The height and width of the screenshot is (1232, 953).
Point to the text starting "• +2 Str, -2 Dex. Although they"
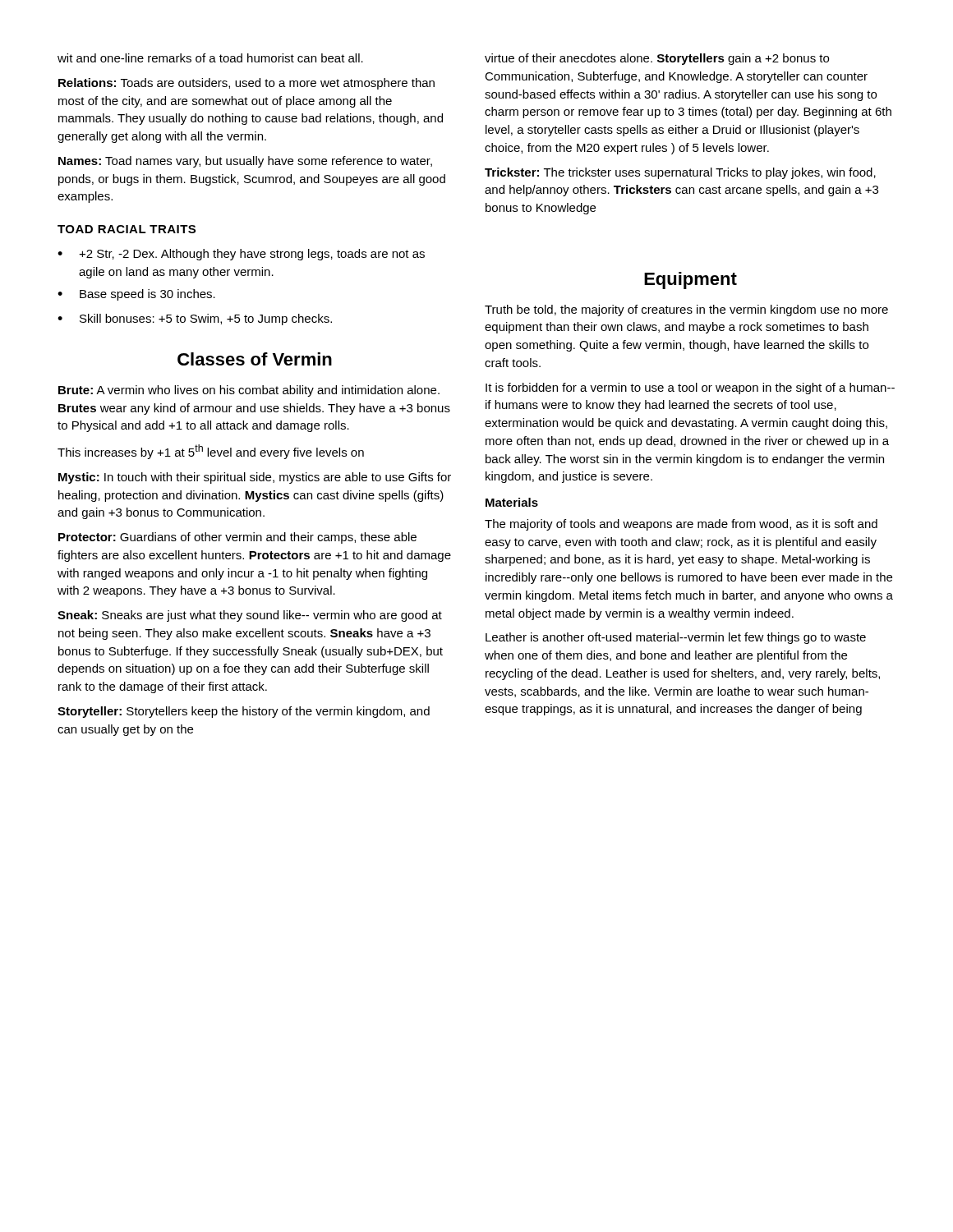point(255,262)
